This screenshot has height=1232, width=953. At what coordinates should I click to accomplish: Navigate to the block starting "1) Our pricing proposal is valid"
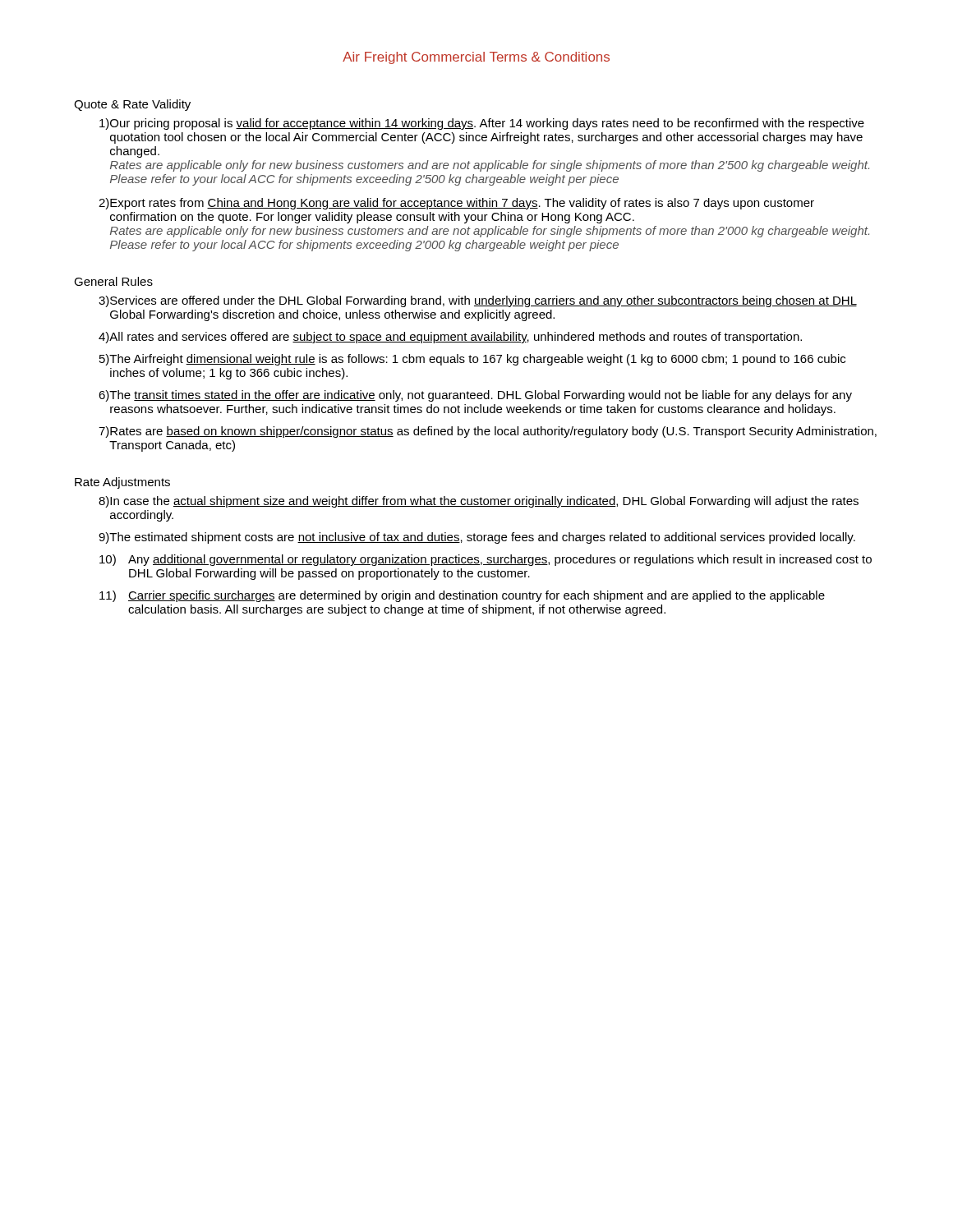point(489,151)
